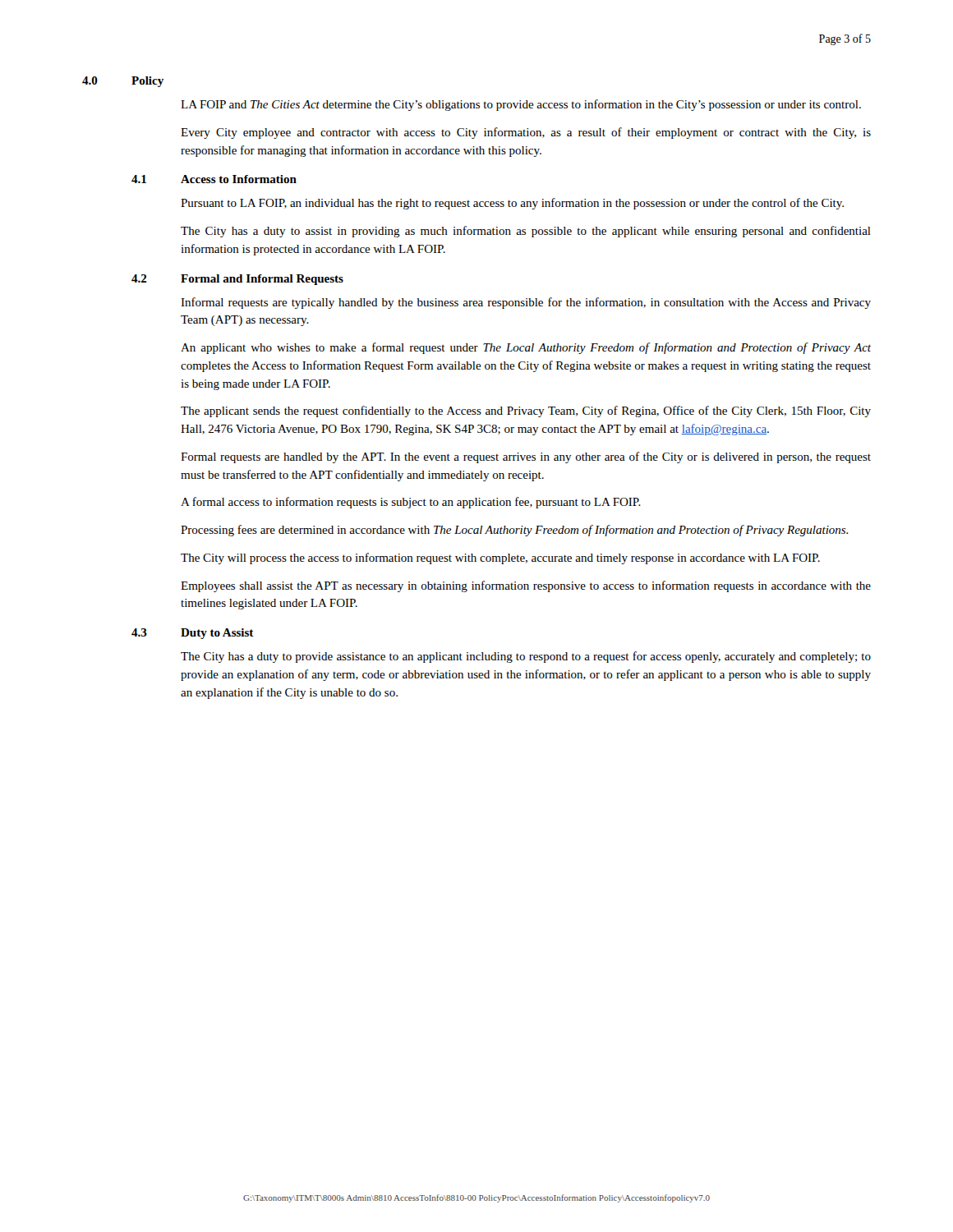The image size is (953, 1232).
Task: Click the passage that begins "The City has a duty to provide assistance"
Action: tap(526, 674)
